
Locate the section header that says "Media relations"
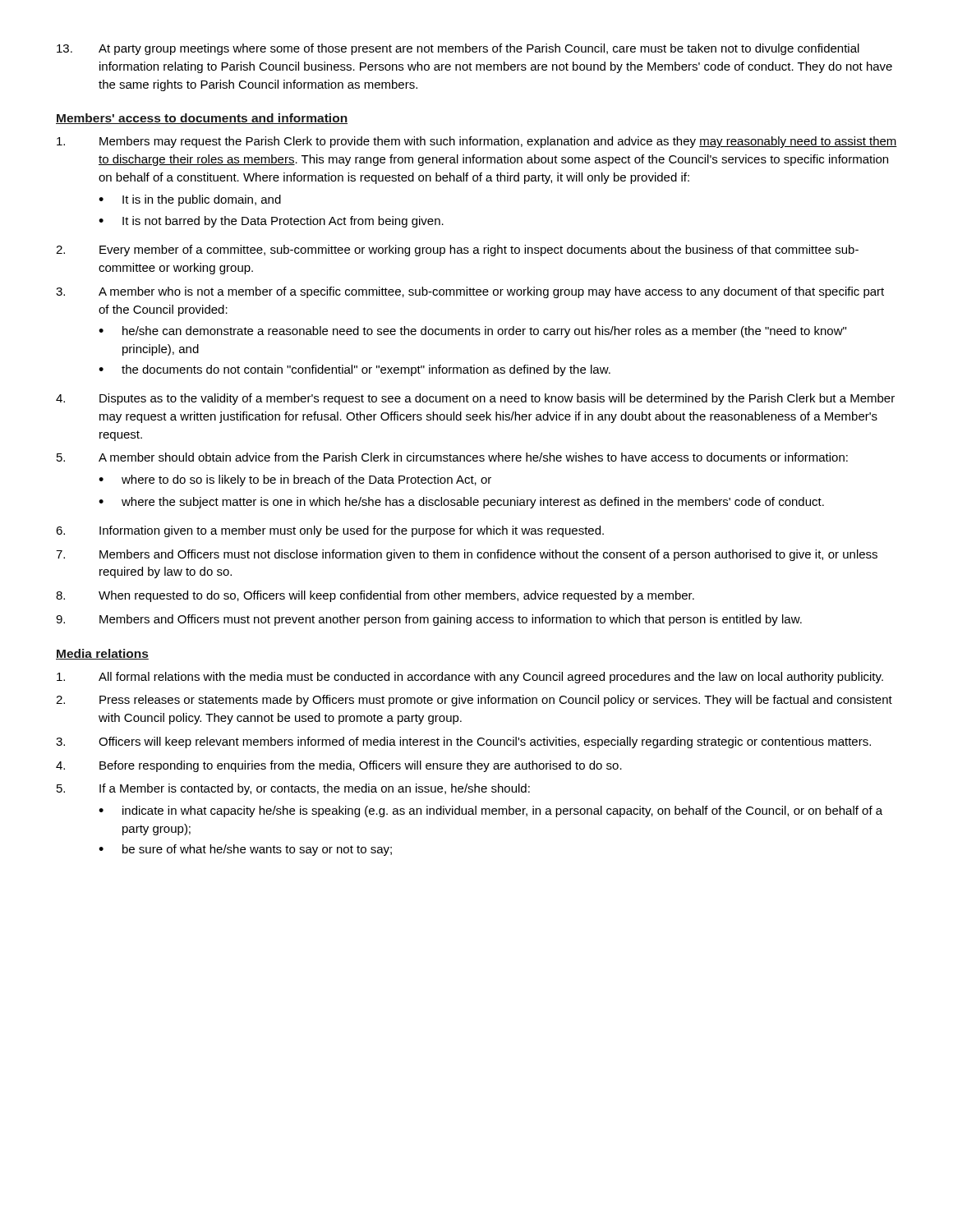click(x=102, y=653)
